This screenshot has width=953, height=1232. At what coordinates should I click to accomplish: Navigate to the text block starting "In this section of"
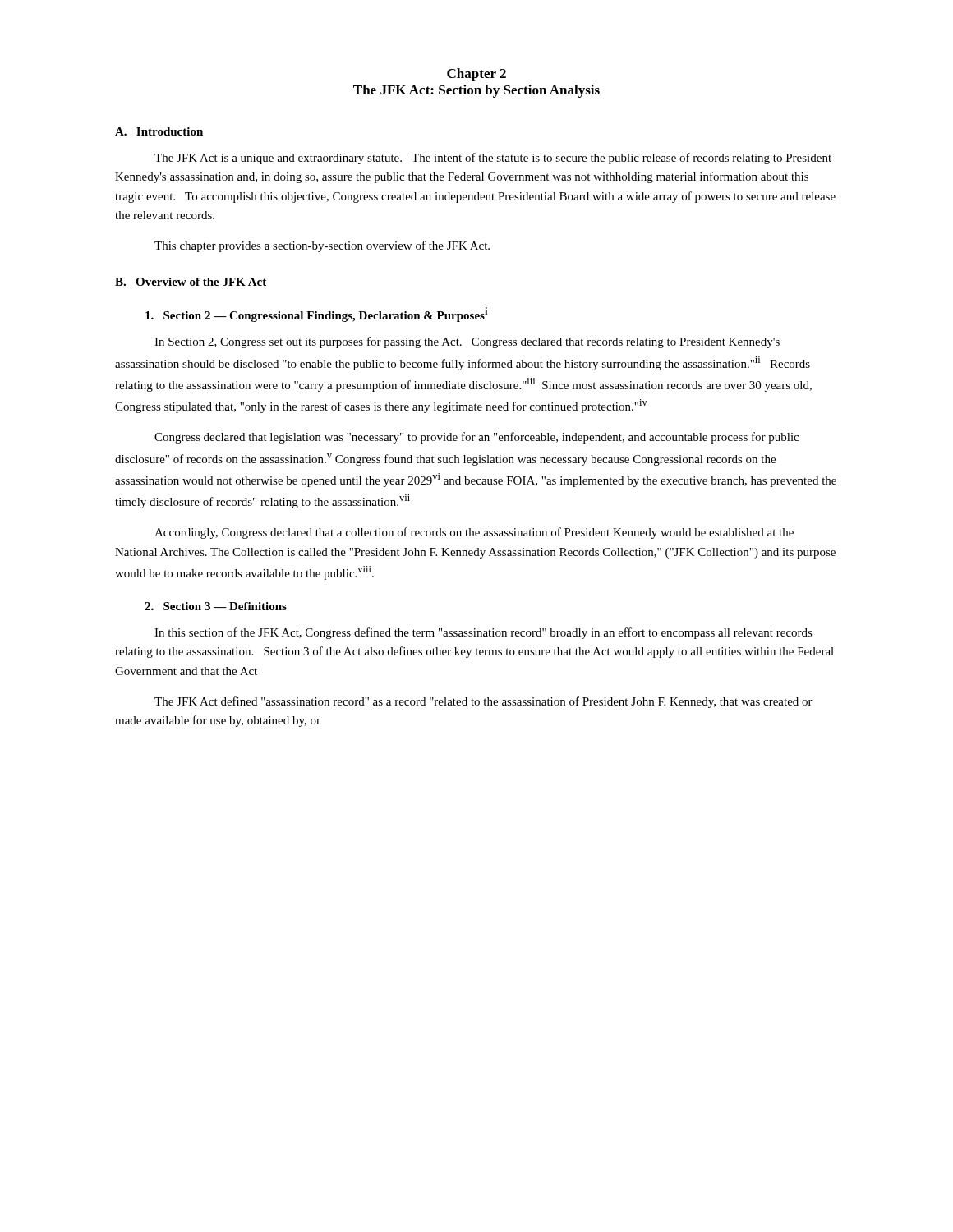click(475, 652)
